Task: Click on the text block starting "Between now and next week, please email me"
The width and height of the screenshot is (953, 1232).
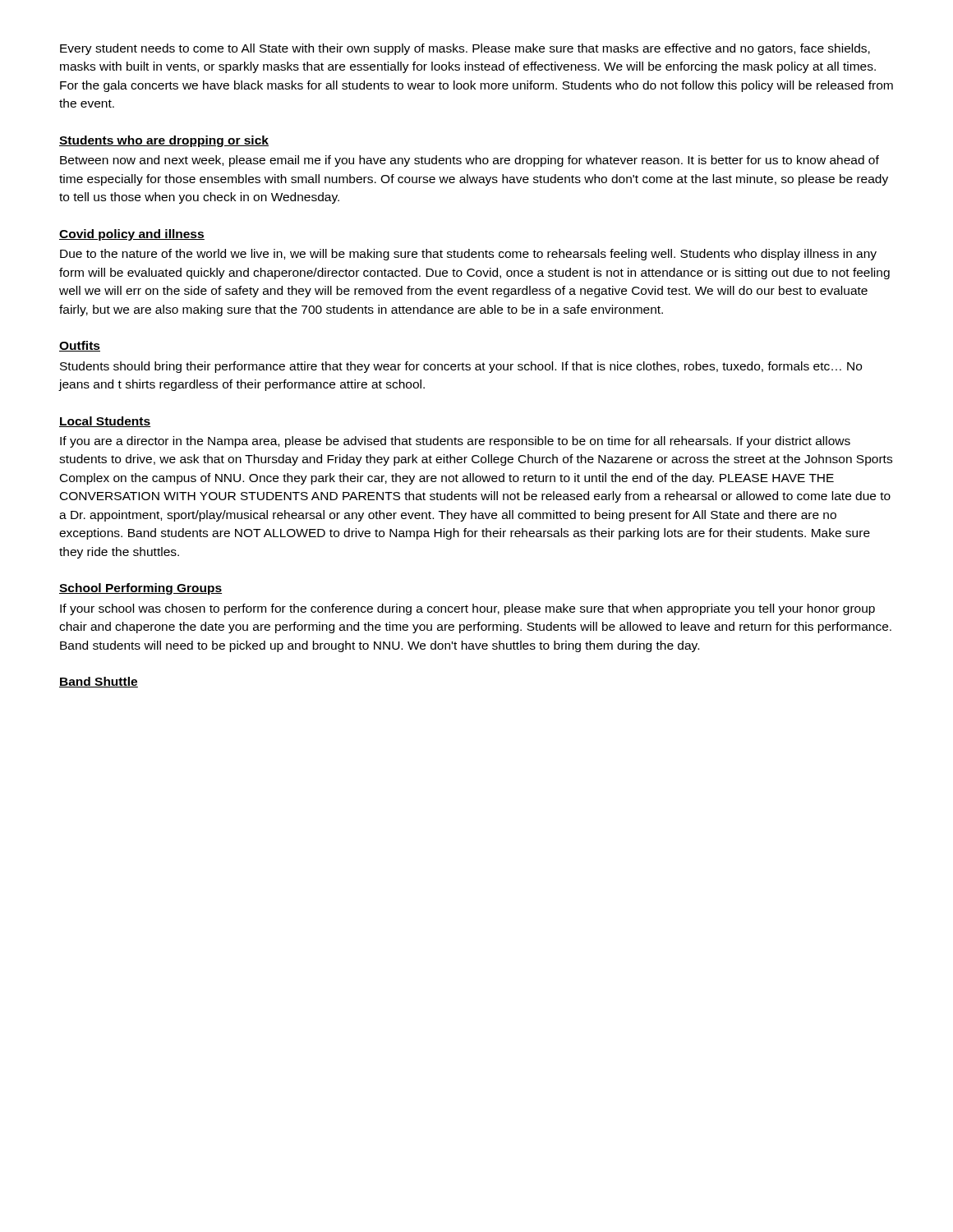Action: tap(474, 178)
